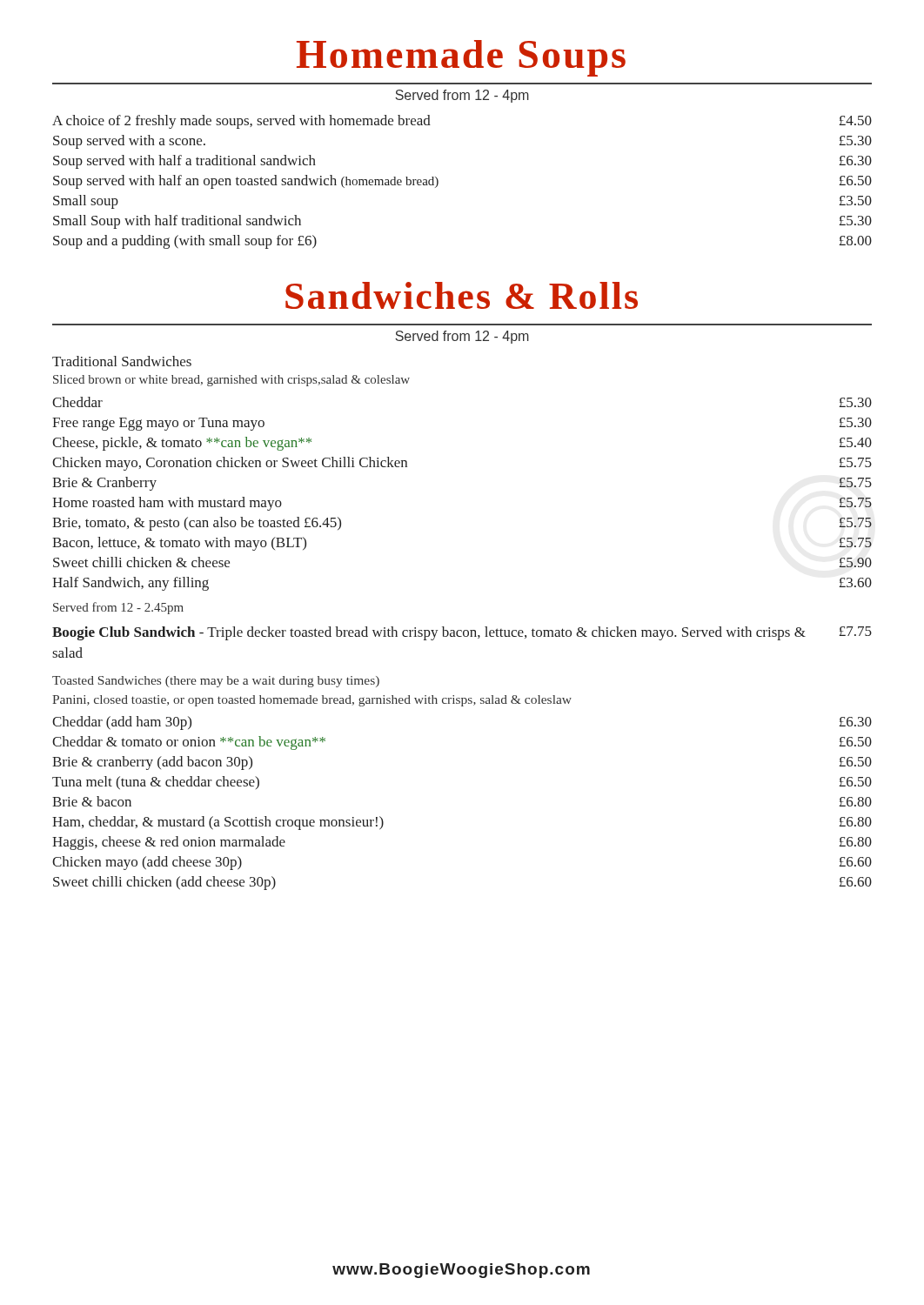
Task: Select the list item containing "Soup served with half a traditional sandwich £6.30"
Action: point(188,161)
